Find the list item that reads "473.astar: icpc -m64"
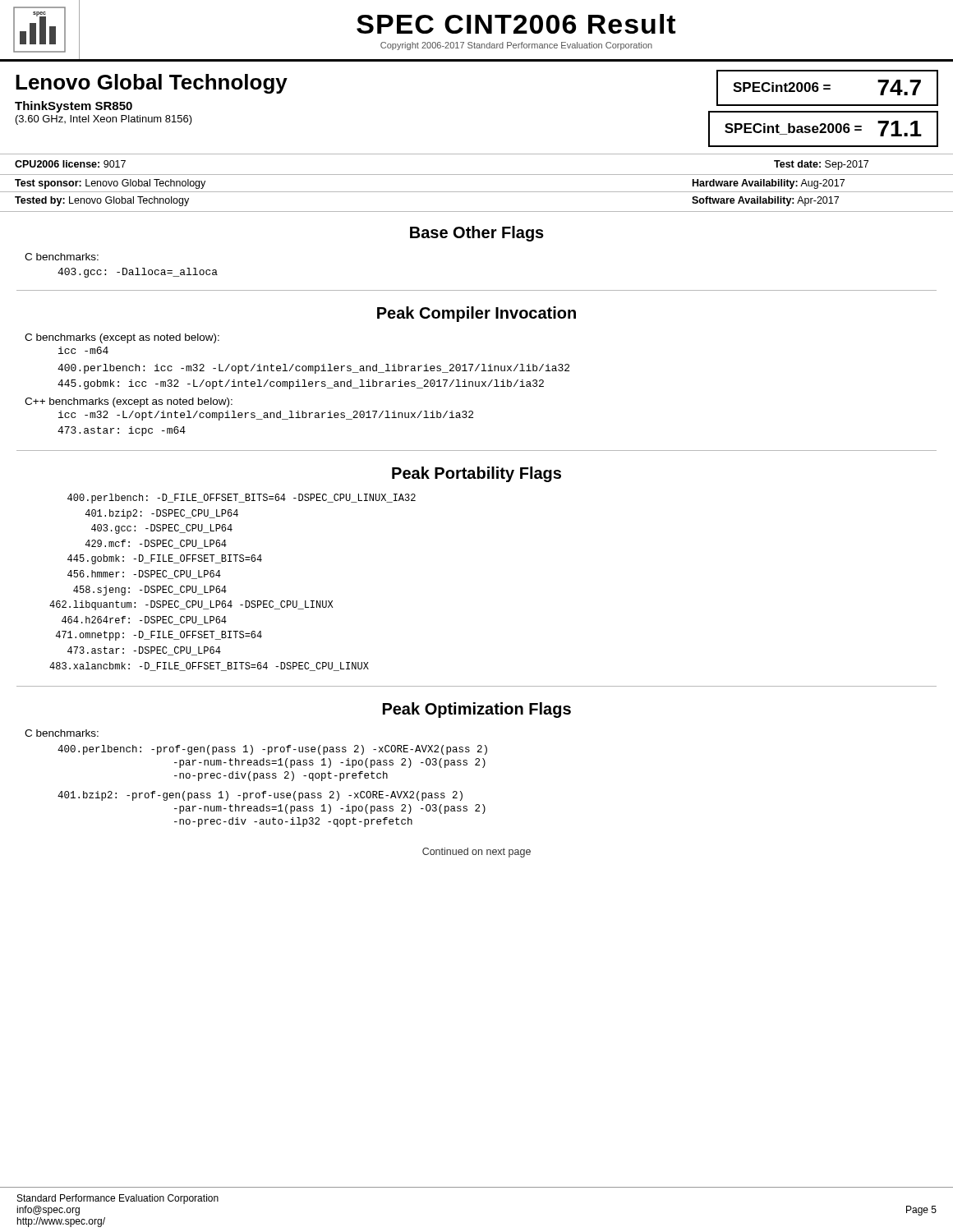 pos(122,431)
